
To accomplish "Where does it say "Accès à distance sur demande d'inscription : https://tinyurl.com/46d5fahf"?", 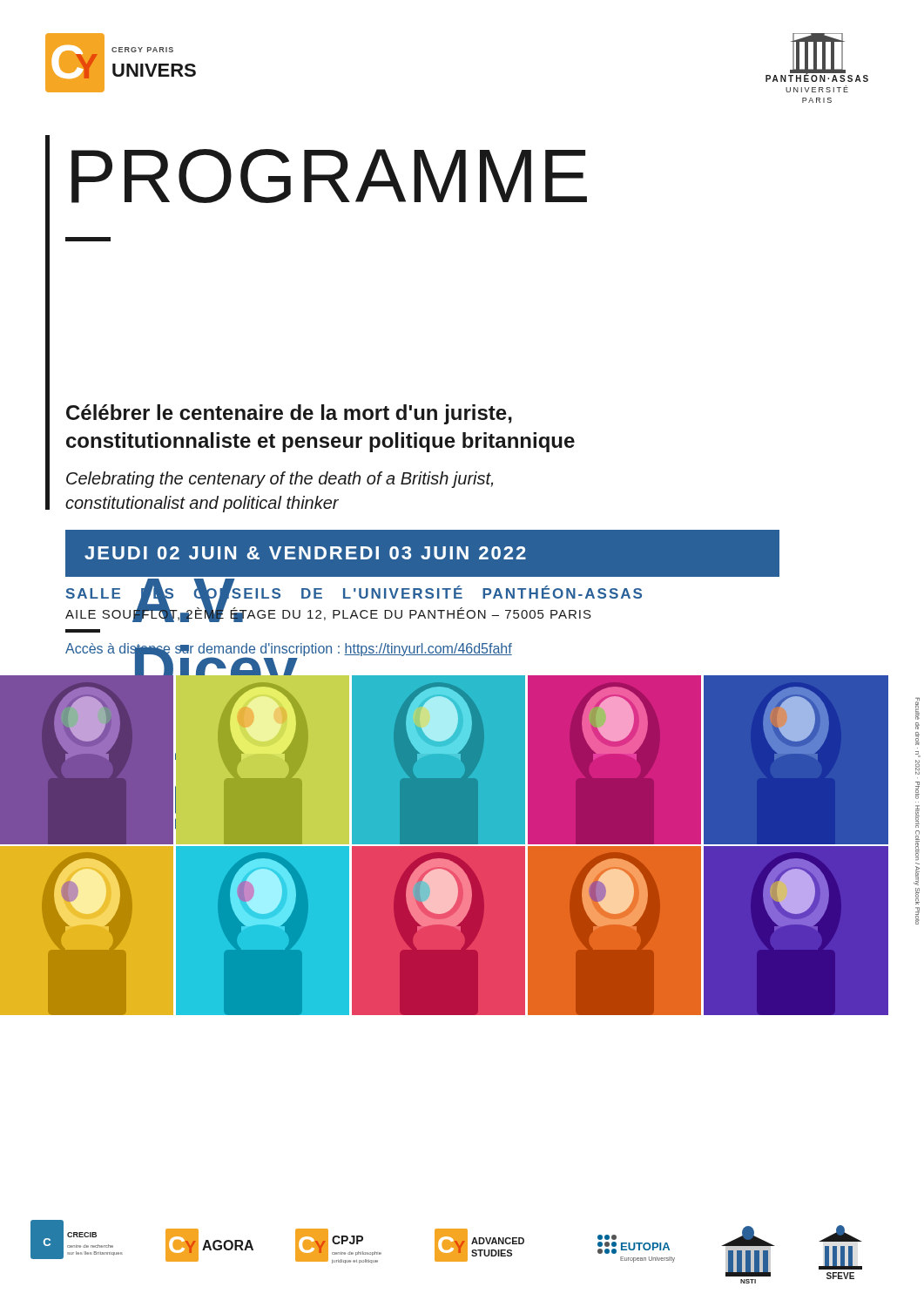I will [289, 649].
